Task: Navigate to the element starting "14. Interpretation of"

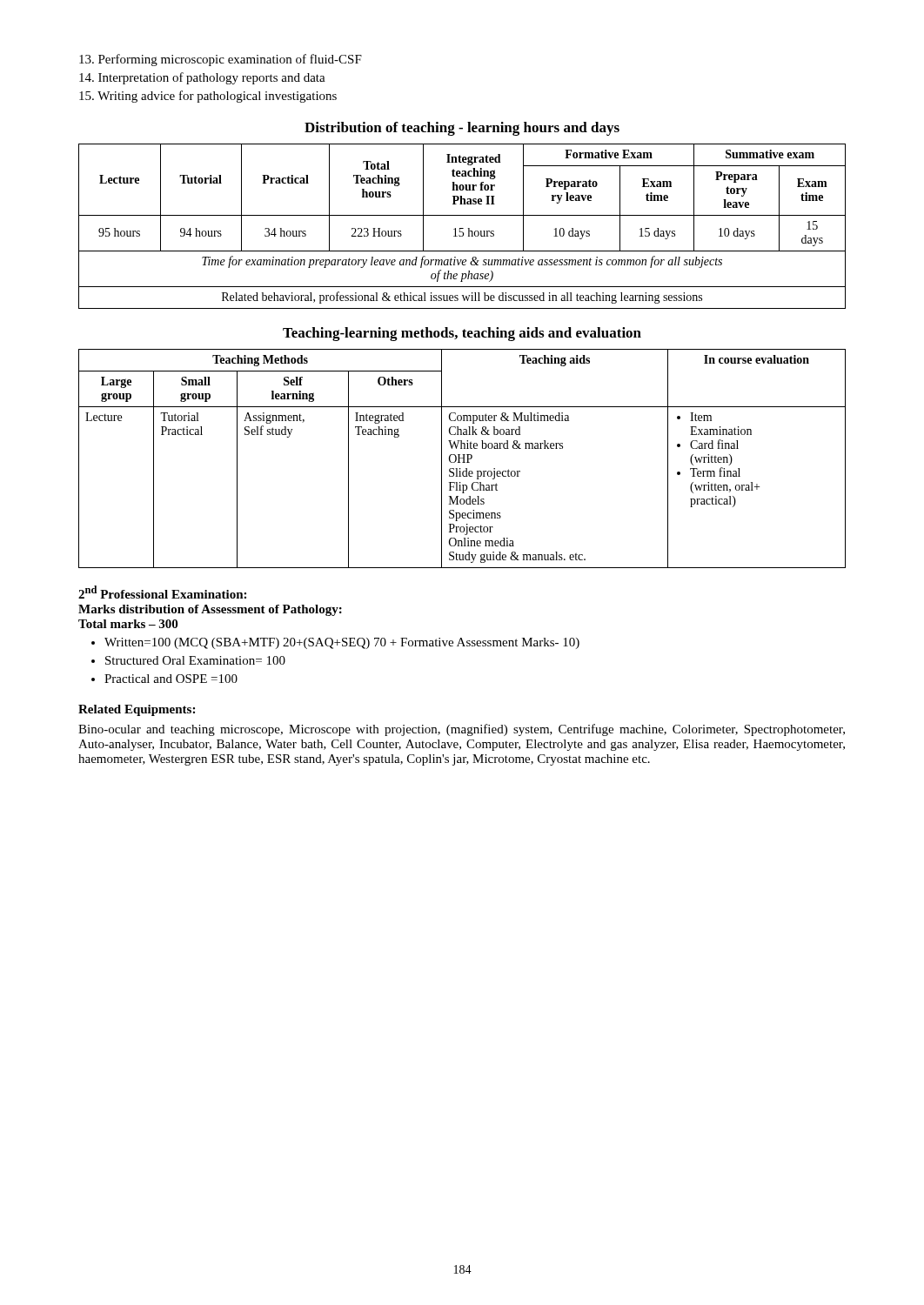Action: coord(202,77)
